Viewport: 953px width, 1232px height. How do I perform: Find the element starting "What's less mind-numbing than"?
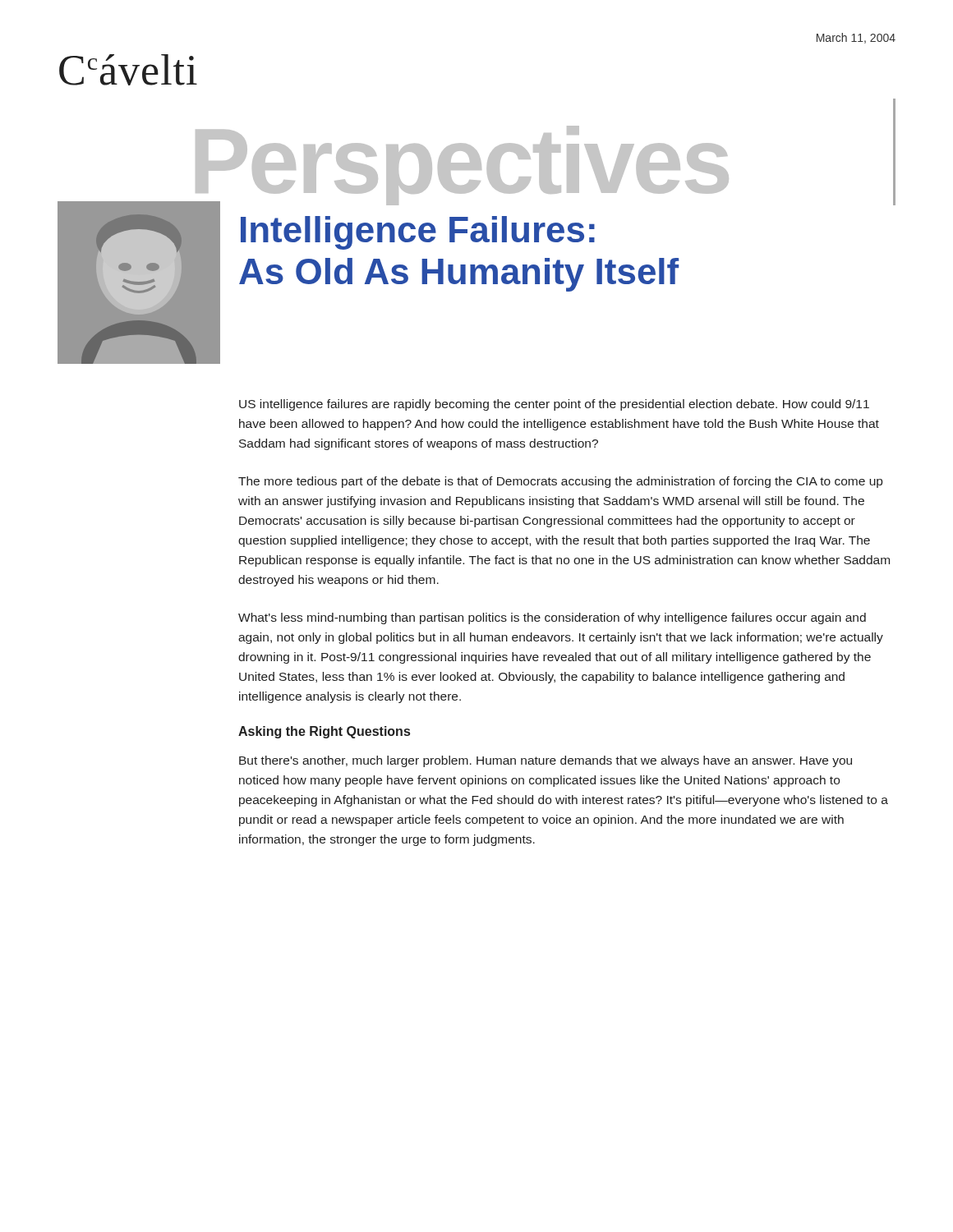pos(561,657)
